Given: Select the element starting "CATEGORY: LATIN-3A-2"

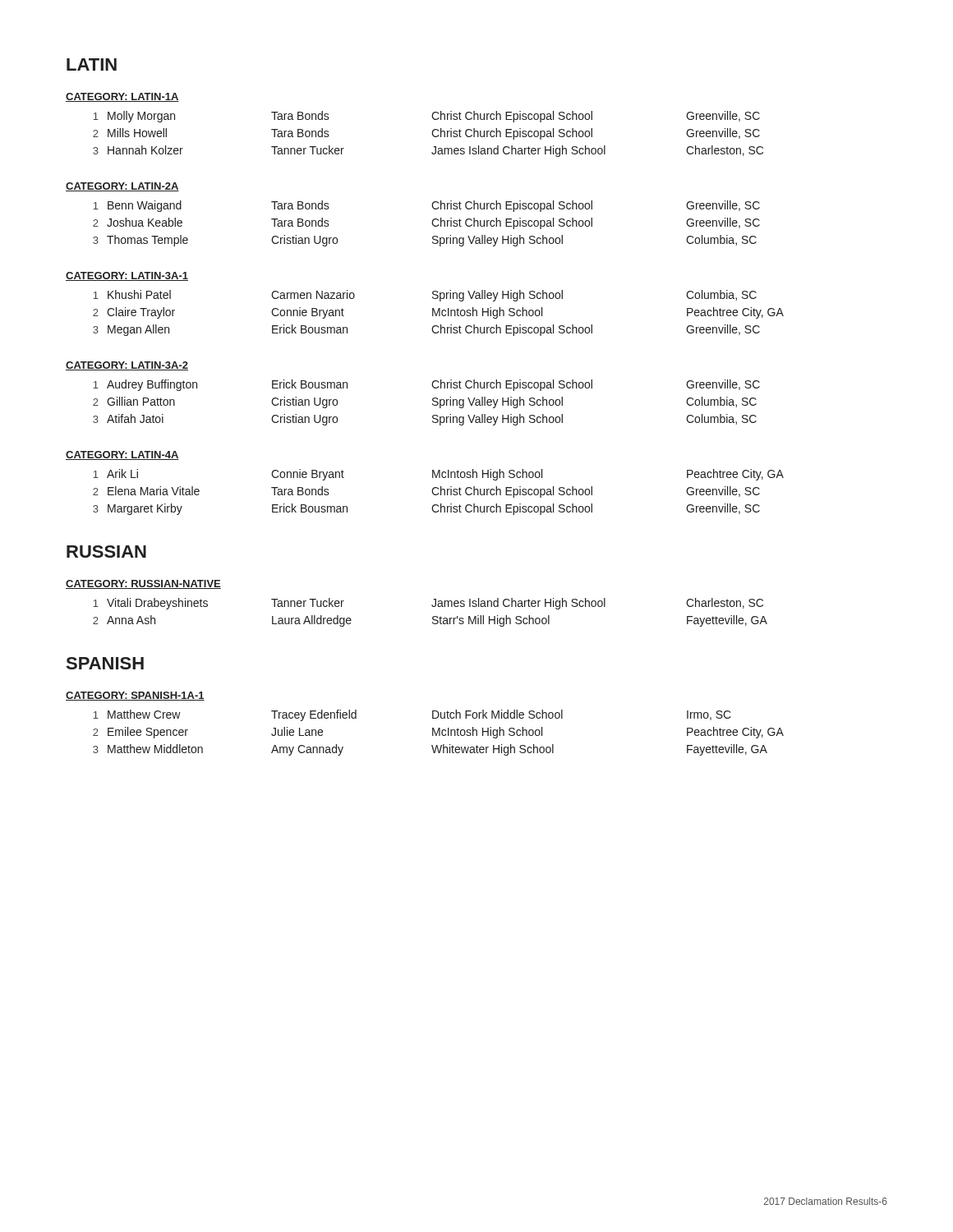Looking at the screenshot, I should point(127,365).
